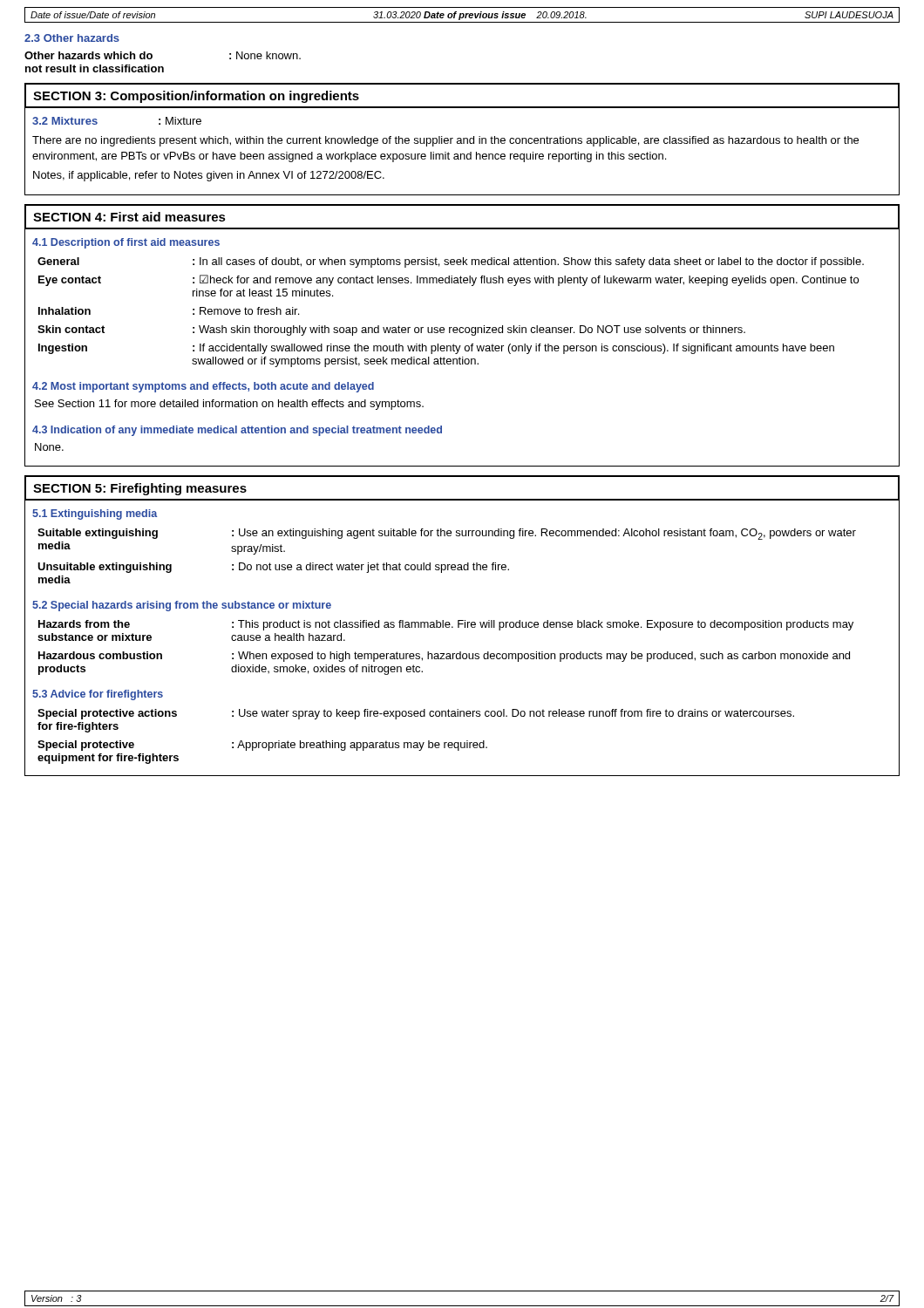Point to the element starting "5.2 Special hazards"

tap(182, 605)
